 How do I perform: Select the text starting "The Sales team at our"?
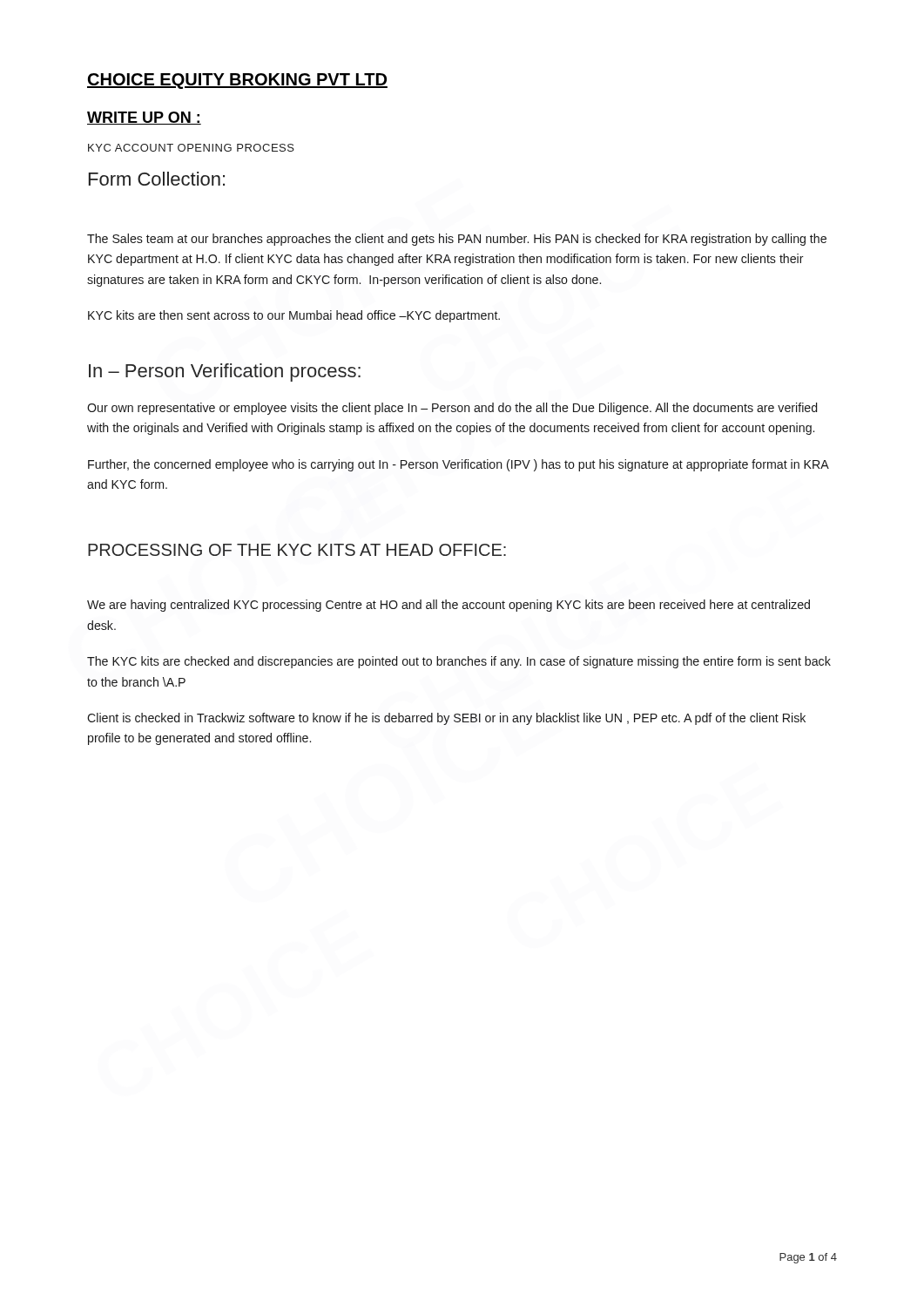click(457, 259)
